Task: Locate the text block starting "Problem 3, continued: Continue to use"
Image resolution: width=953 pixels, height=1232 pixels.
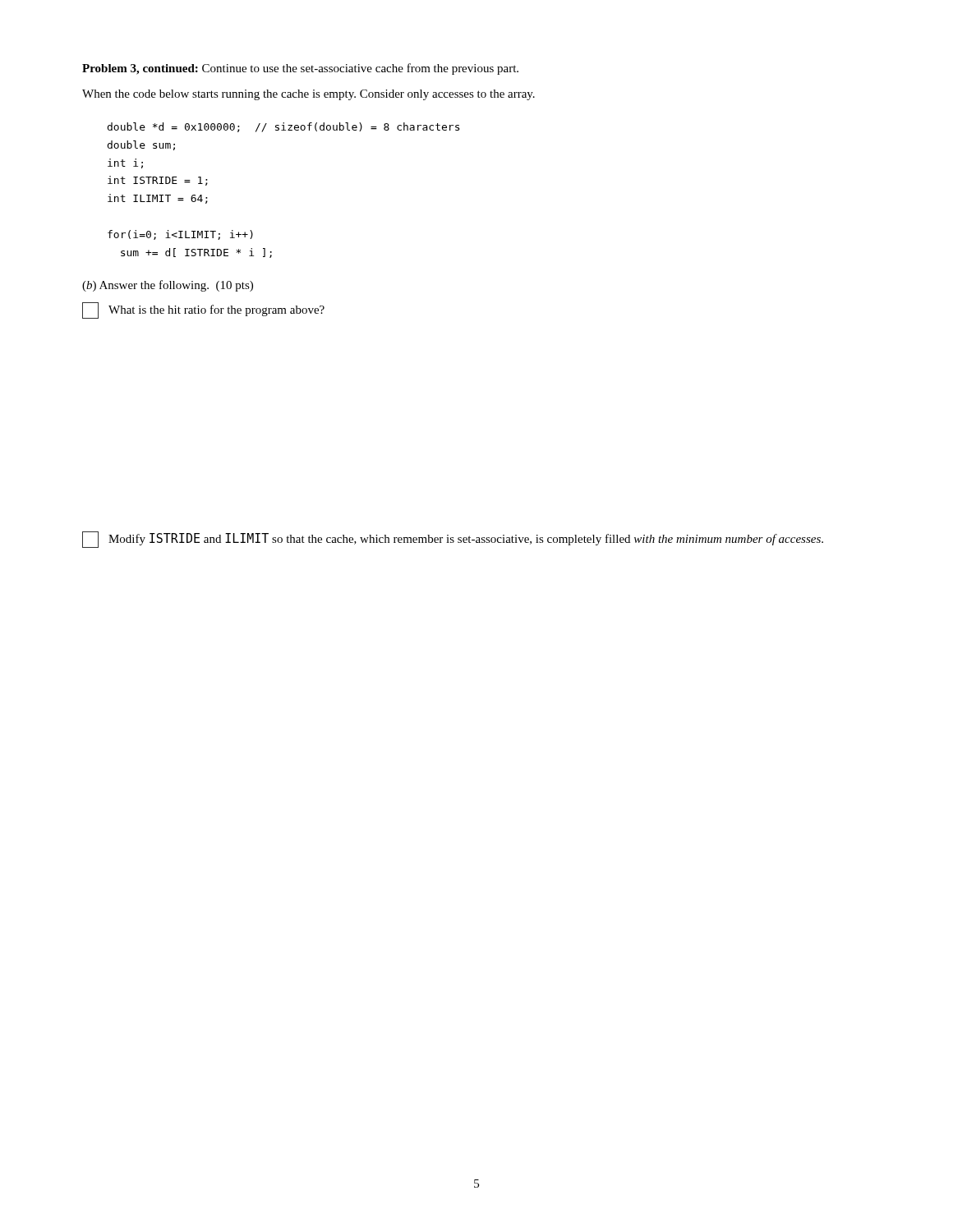Action: point(301,68)
